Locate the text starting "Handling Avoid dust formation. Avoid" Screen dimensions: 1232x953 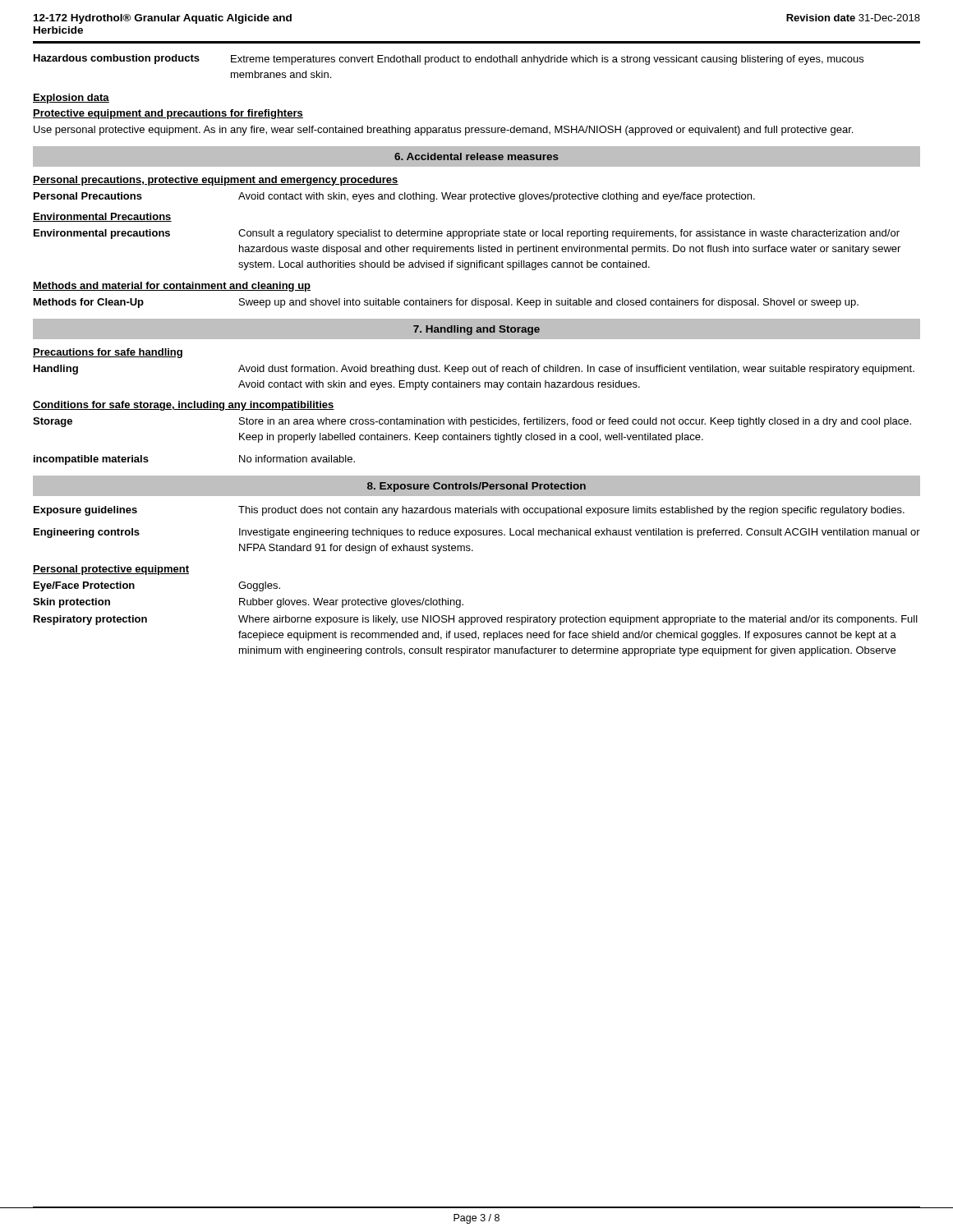[x=476, y=377]
